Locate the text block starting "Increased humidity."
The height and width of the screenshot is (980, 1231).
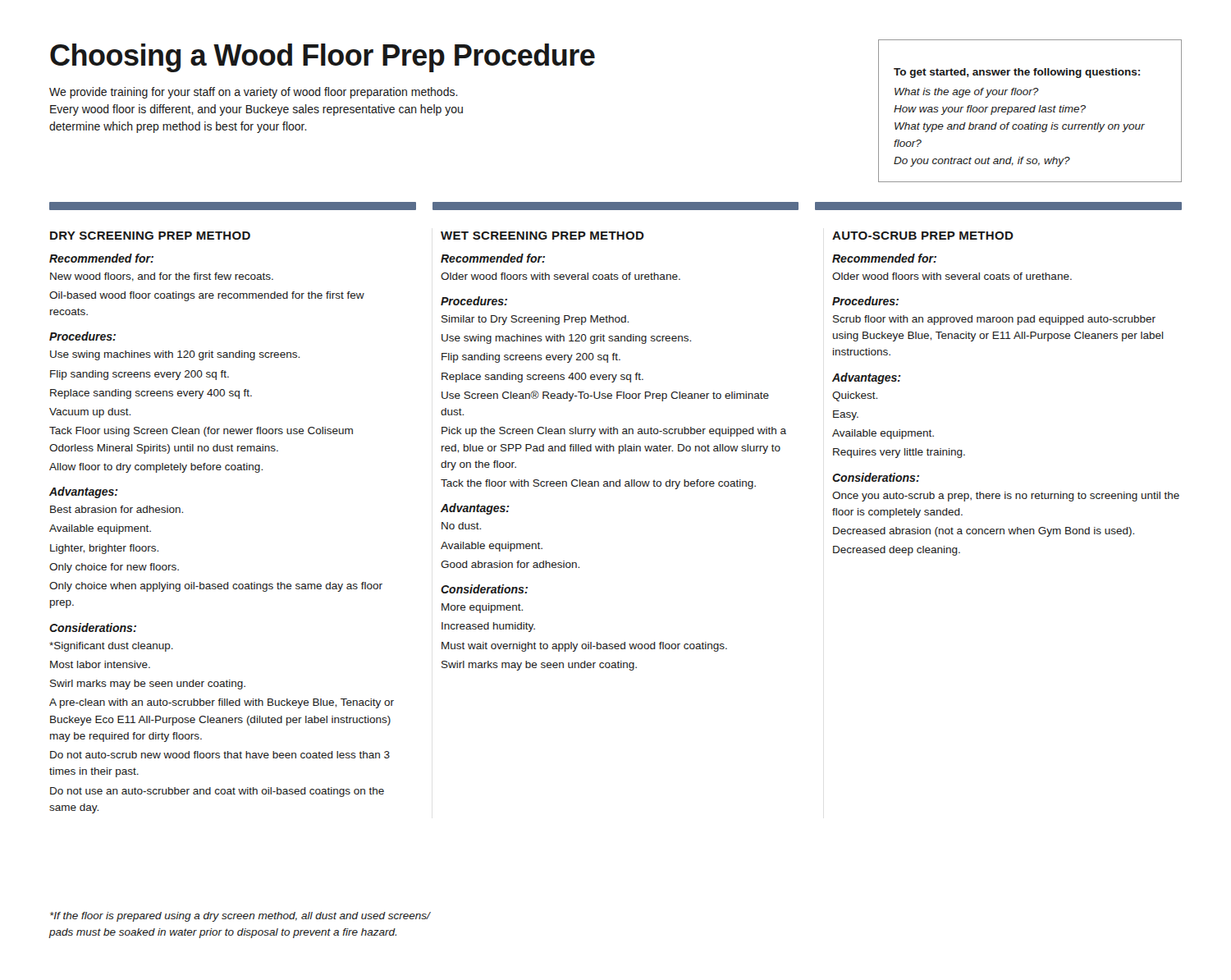(x=488, y=627)
